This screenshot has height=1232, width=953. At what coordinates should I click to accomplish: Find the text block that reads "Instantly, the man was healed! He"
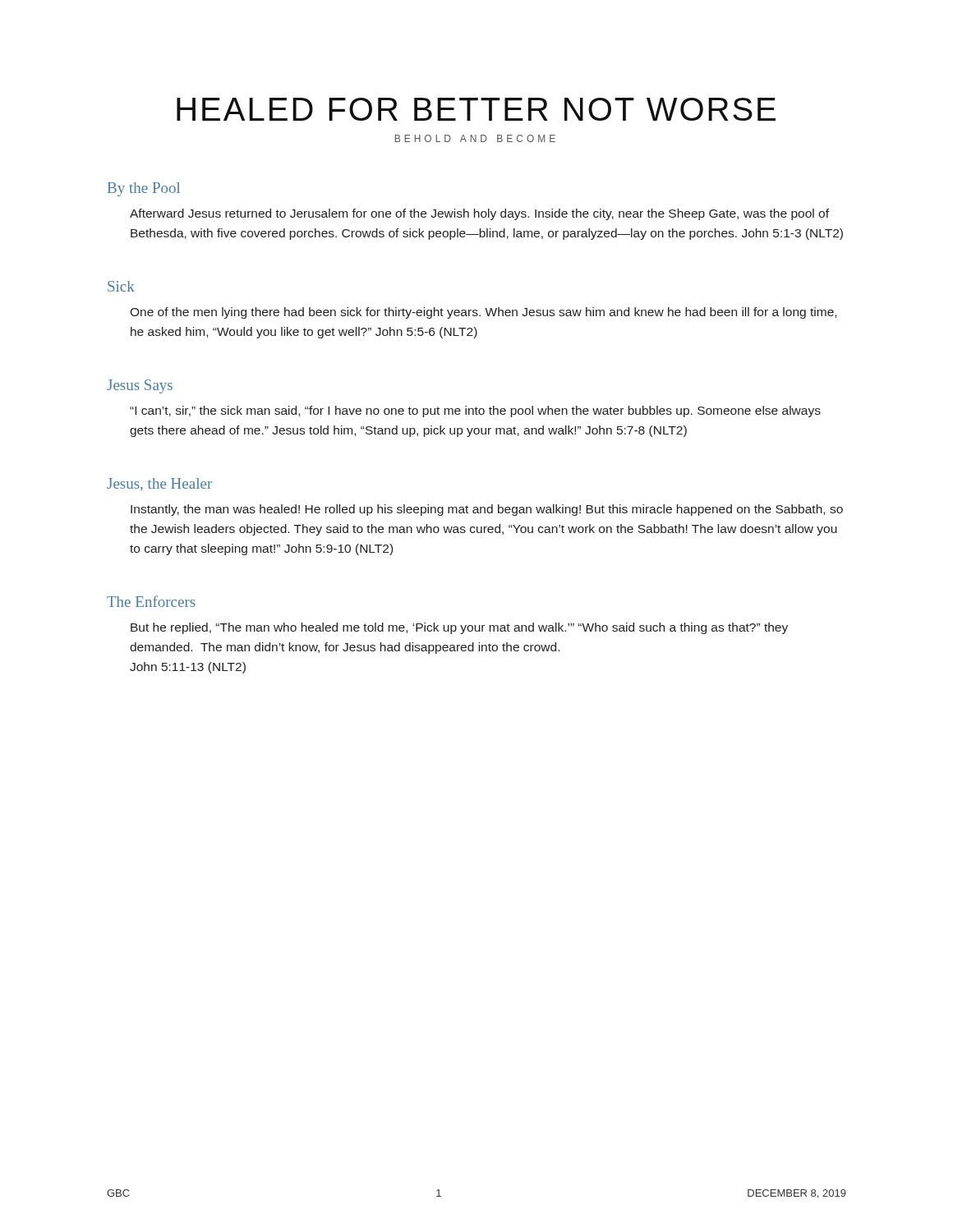(486, 529)
